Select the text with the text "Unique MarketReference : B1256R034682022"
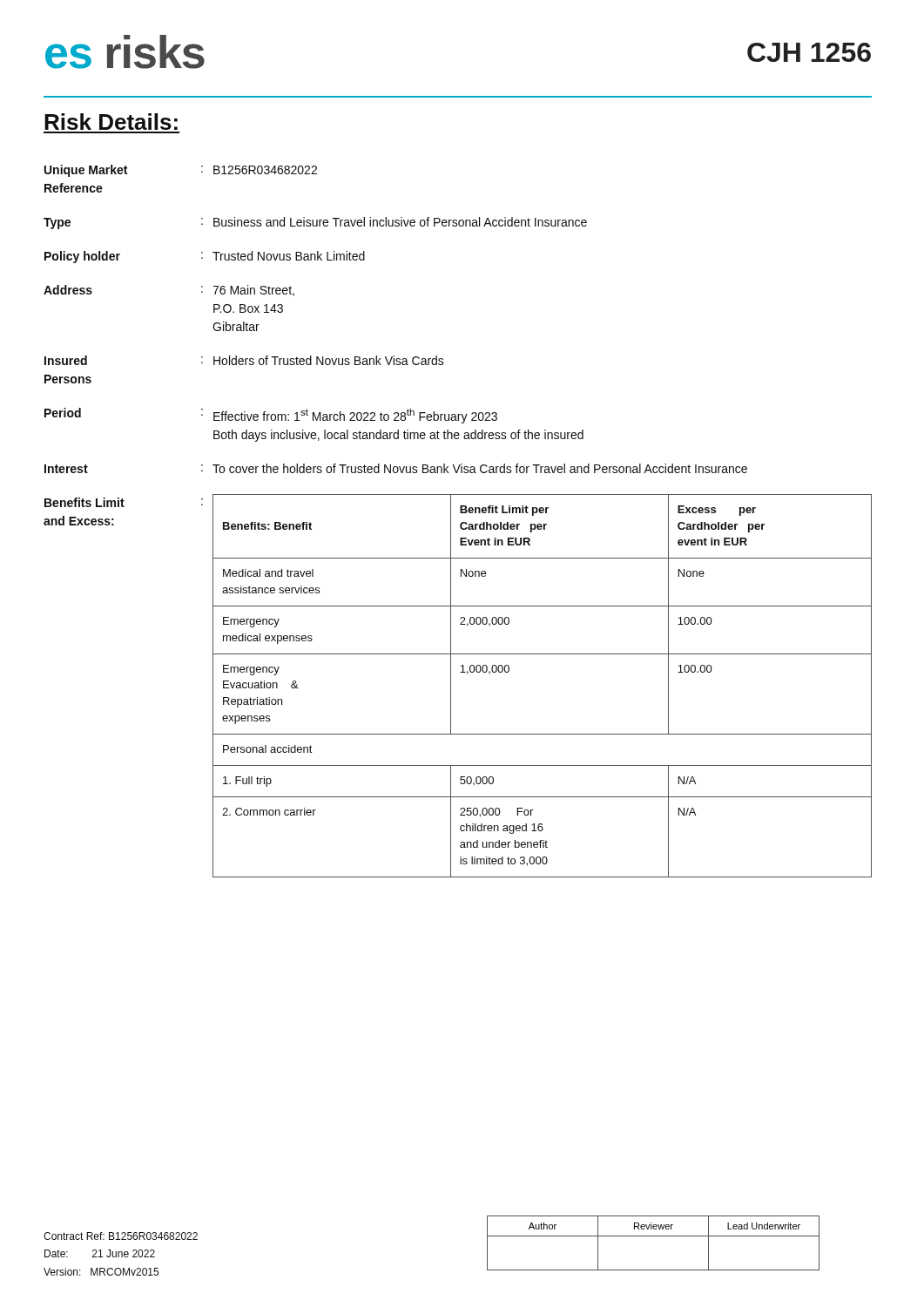 (x=81, y=170)
